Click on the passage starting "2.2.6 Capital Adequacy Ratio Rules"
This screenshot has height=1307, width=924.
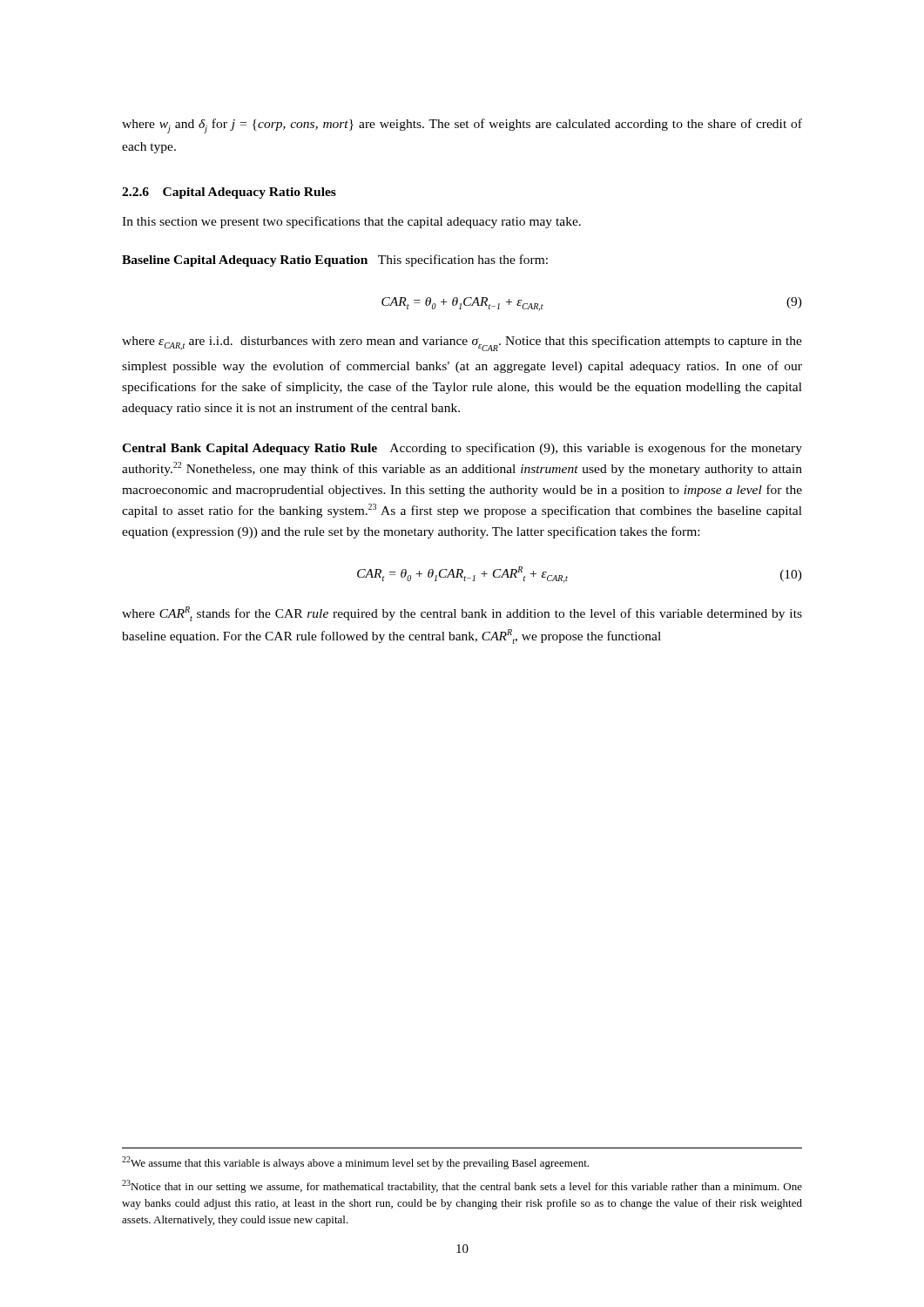(x=229, y=191)
